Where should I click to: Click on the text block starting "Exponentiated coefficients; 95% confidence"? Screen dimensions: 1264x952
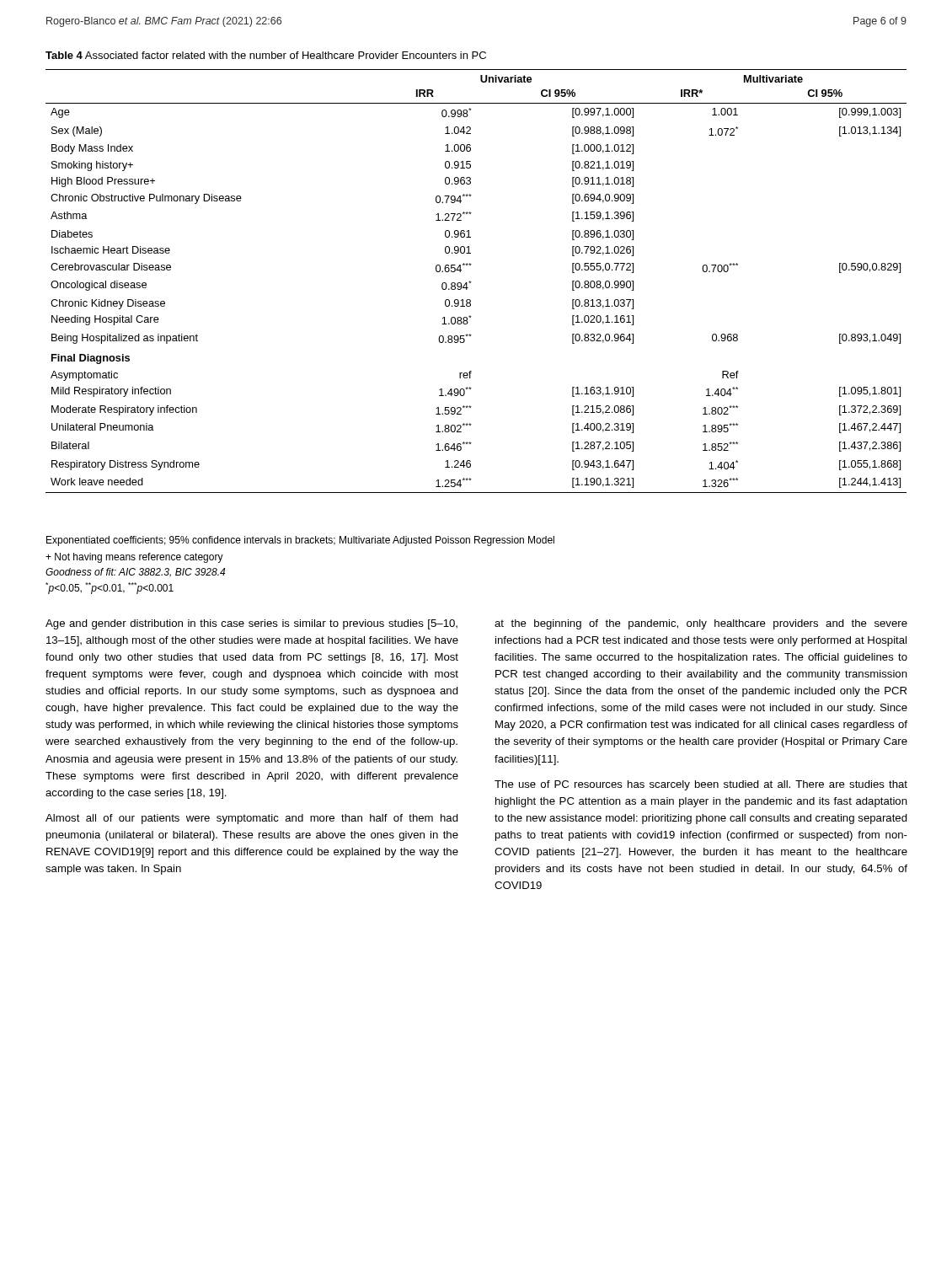click(300, 540)
